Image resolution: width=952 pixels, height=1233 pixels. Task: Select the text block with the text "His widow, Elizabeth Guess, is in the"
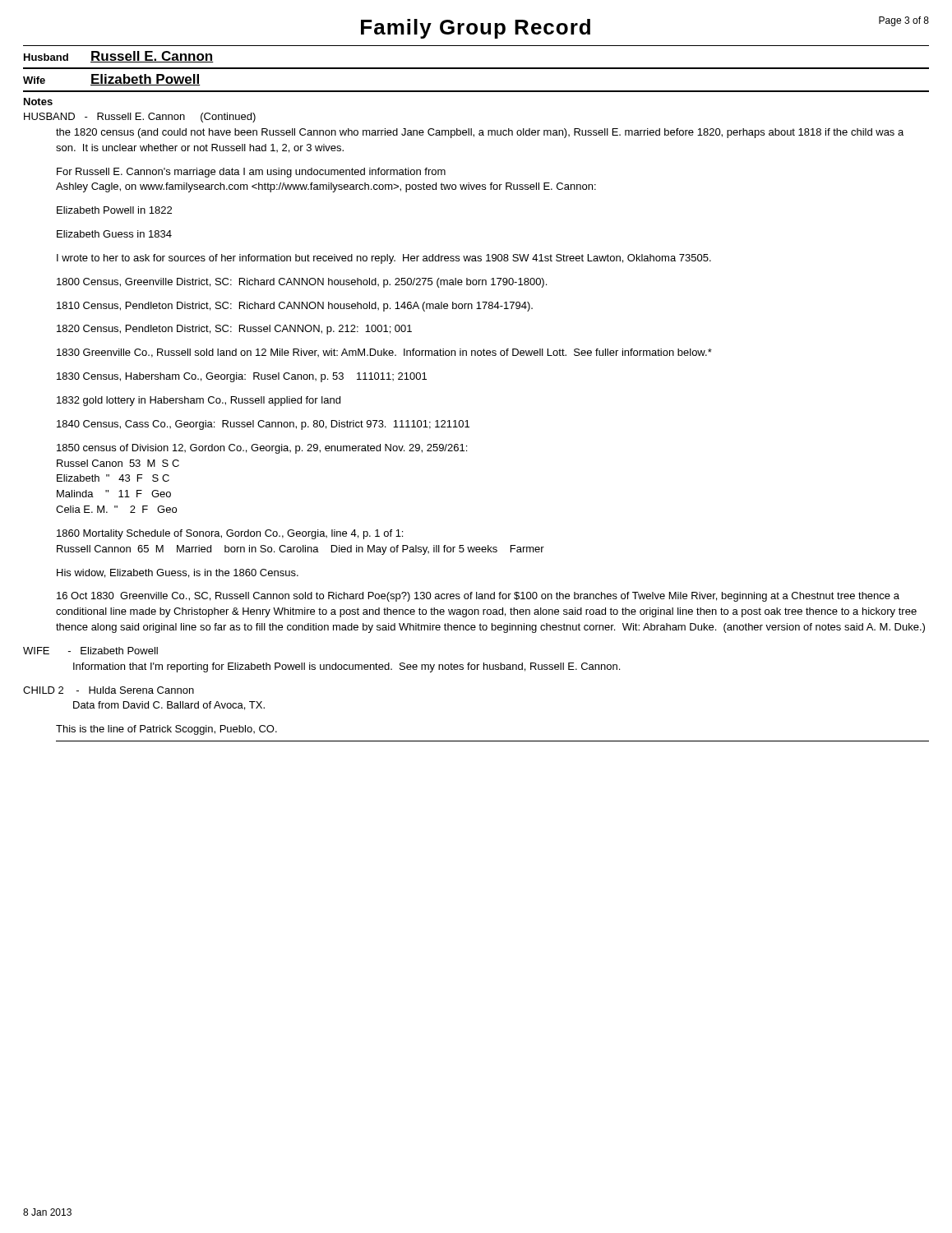coord(178,573)
